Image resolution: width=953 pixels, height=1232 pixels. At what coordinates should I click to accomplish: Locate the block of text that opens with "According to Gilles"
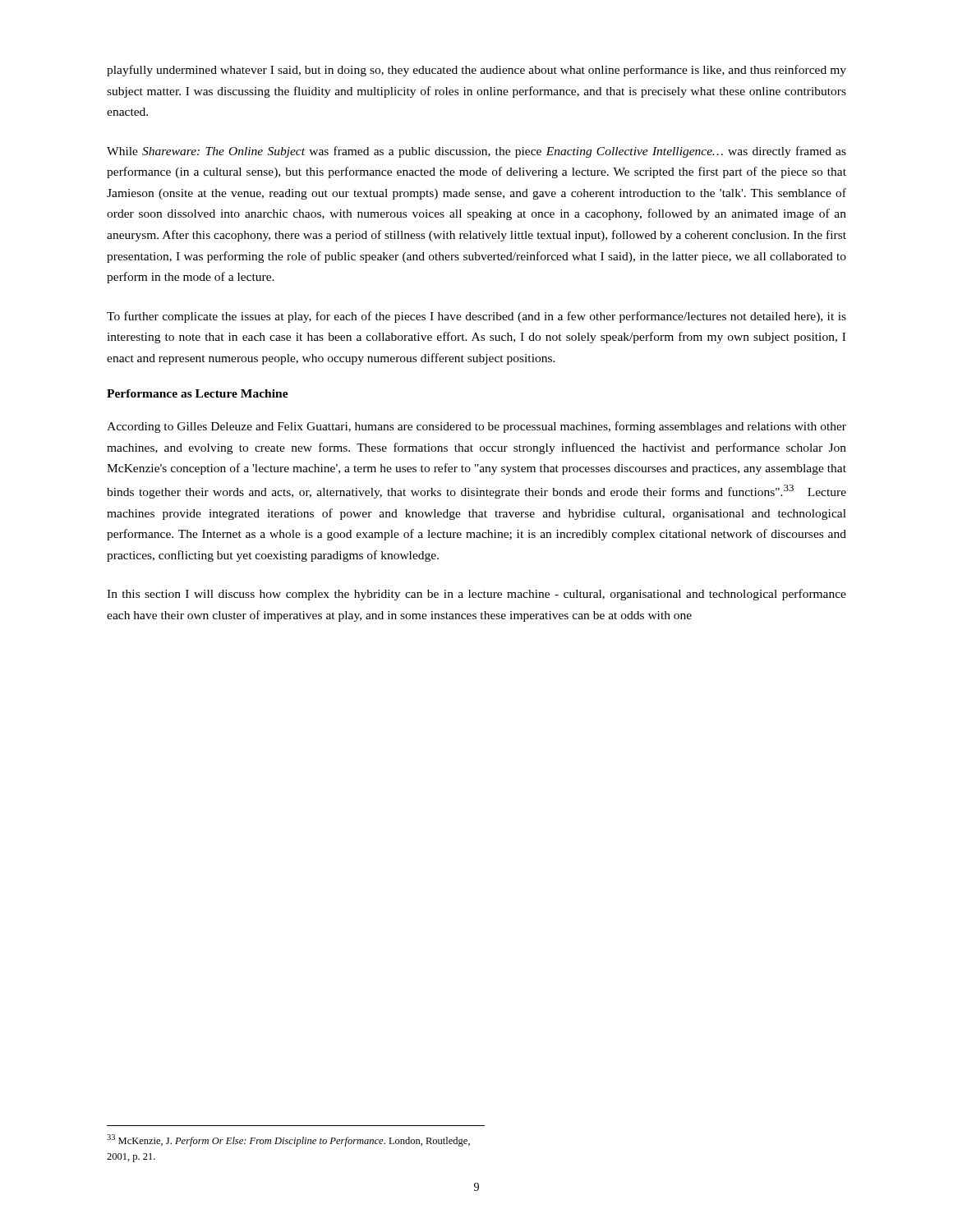click(x=476, y=490)
